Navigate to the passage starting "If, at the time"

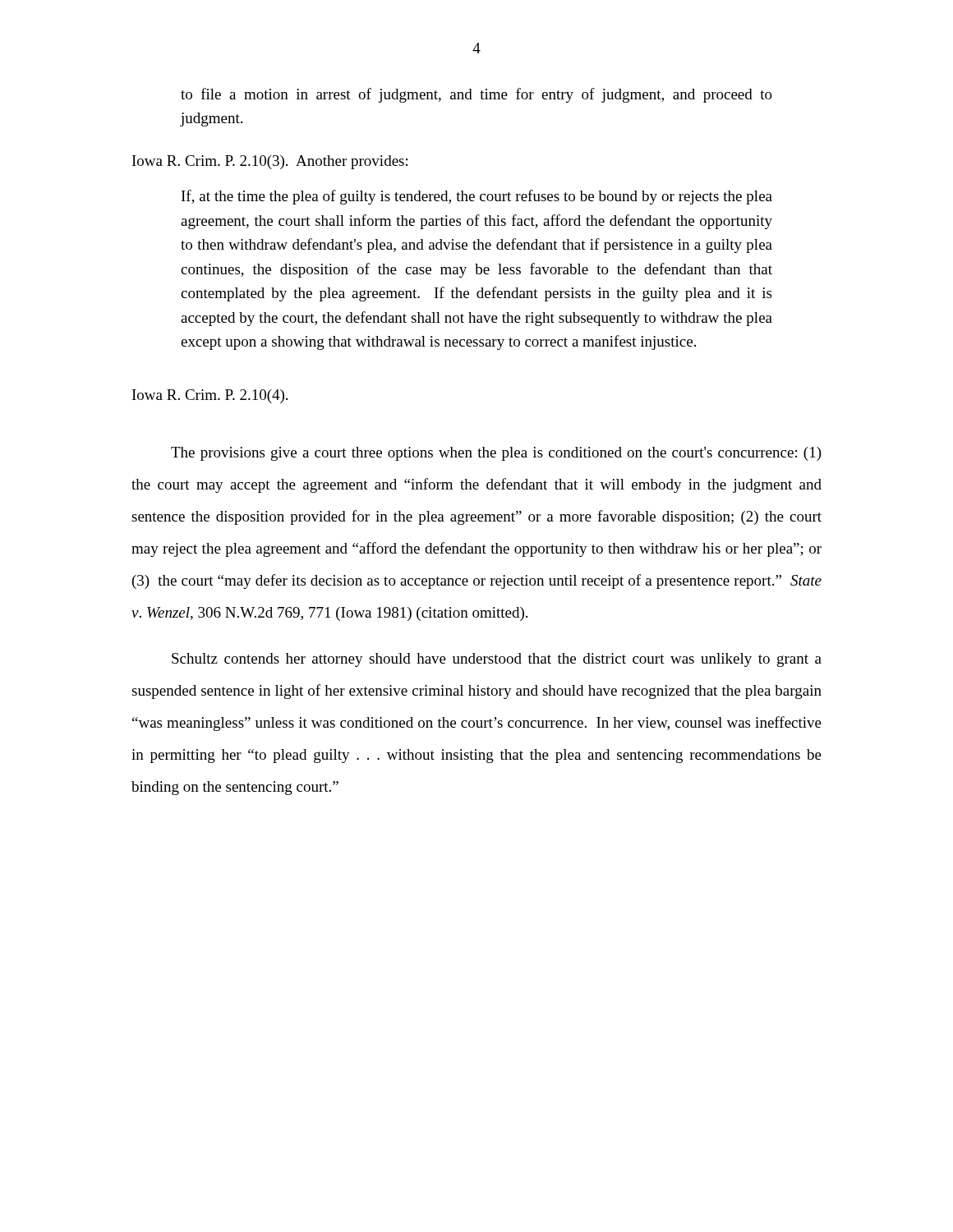(x=476, y=269)
